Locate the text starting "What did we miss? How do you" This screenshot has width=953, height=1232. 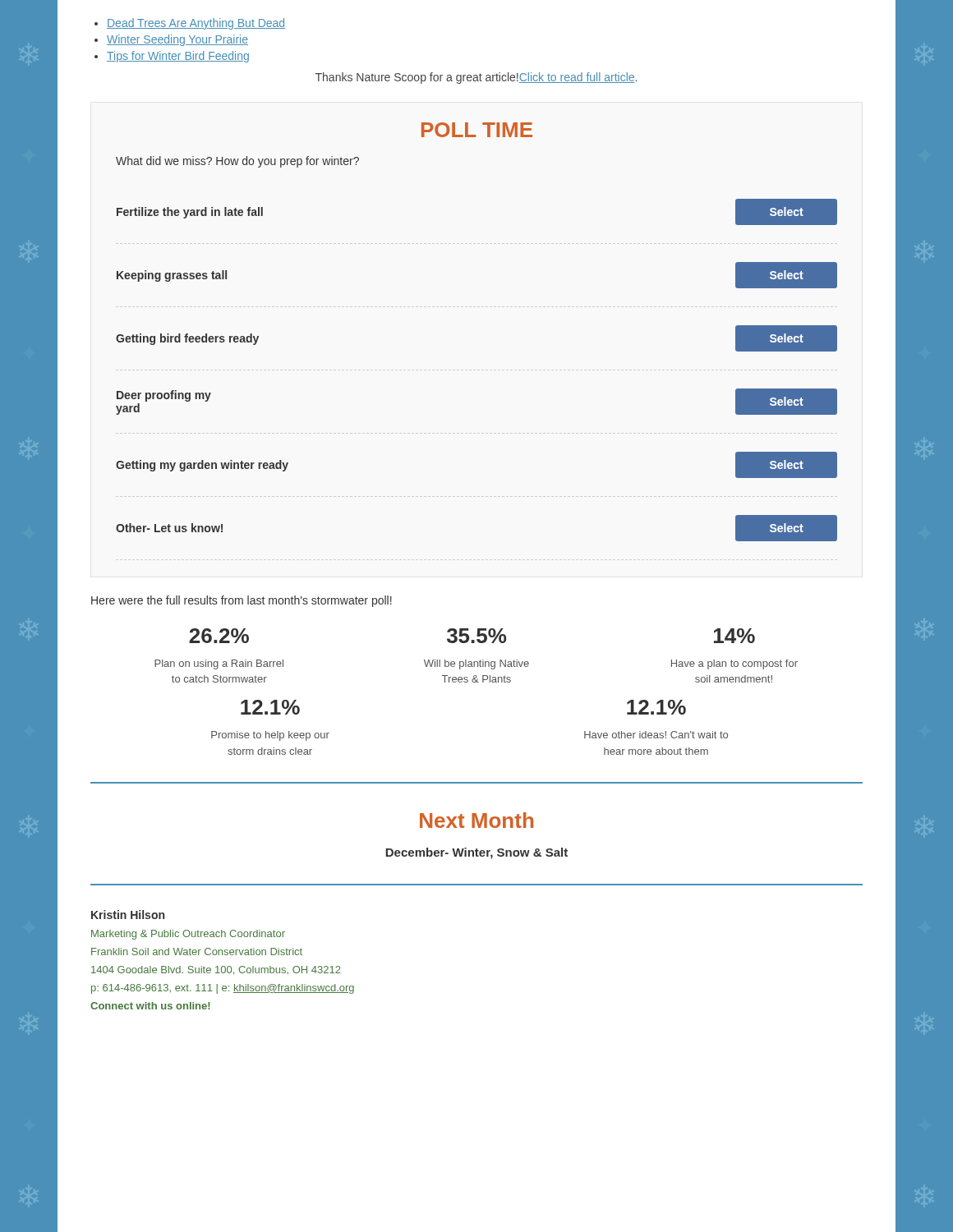click(x=238, y=161)
